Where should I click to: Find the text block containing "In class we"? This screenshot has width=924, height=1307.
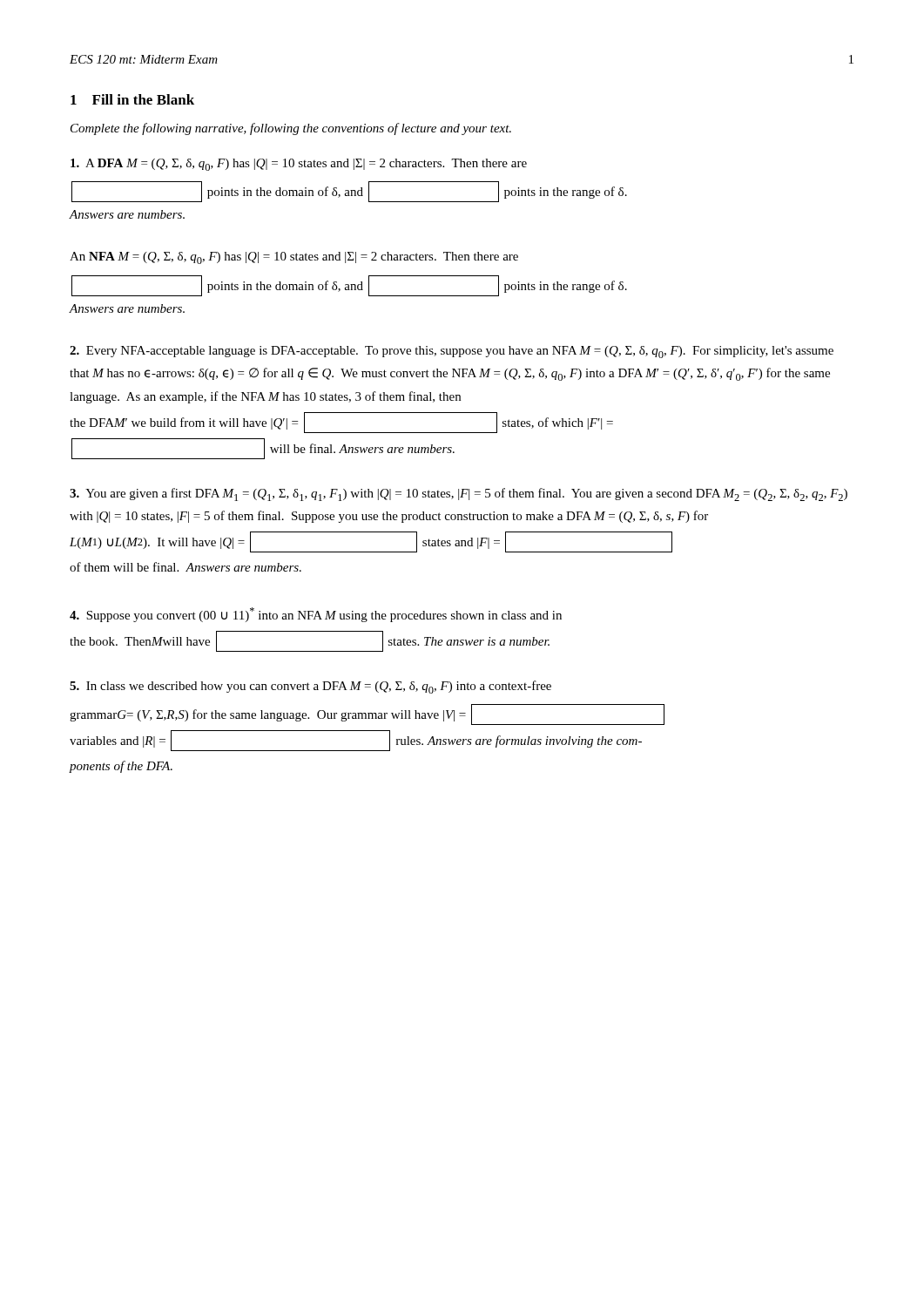click(x=462, y=726)
